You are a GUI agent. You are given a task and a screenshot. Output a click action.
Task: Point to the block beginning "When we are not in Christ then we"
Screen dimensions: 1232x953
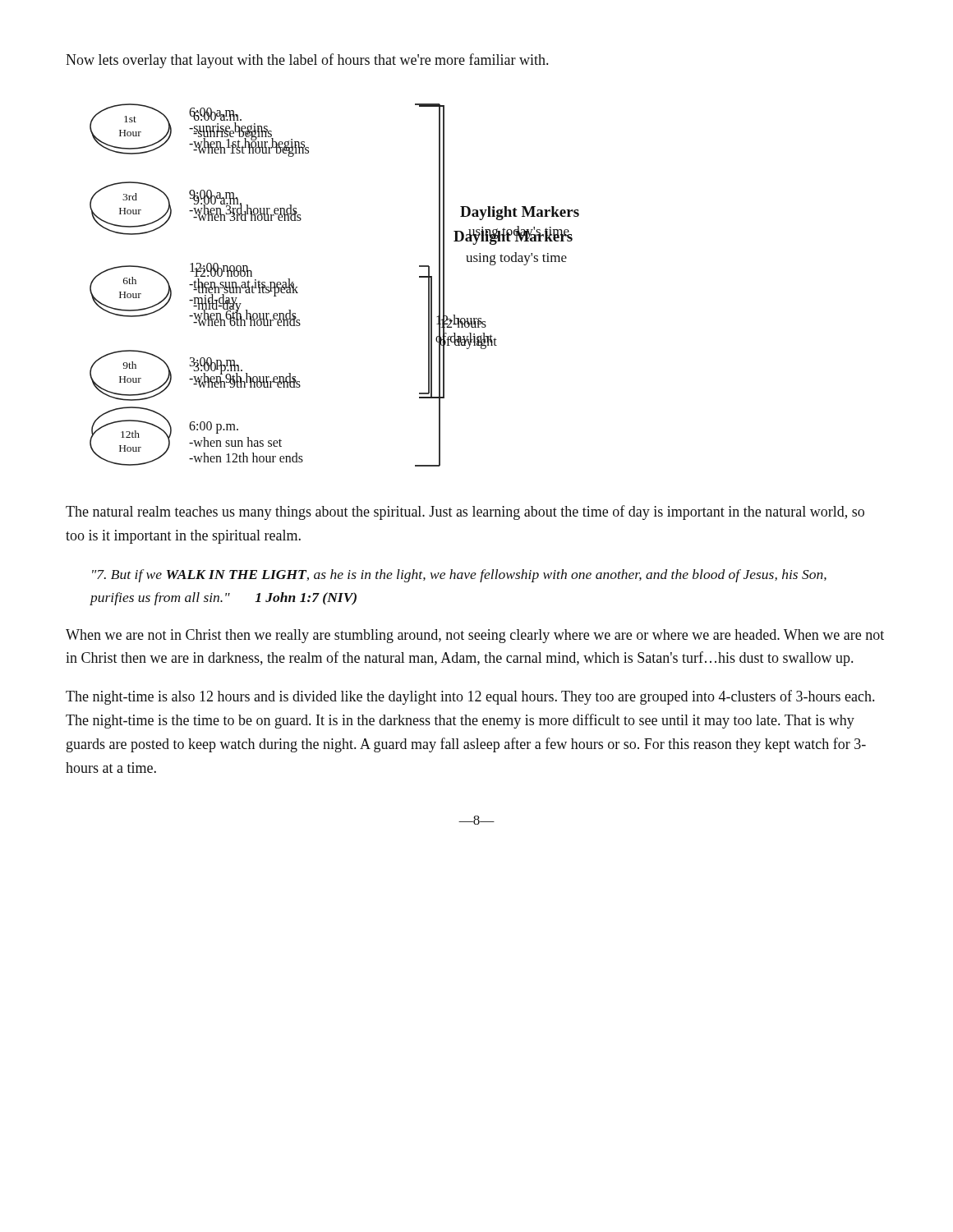point(475,646)
